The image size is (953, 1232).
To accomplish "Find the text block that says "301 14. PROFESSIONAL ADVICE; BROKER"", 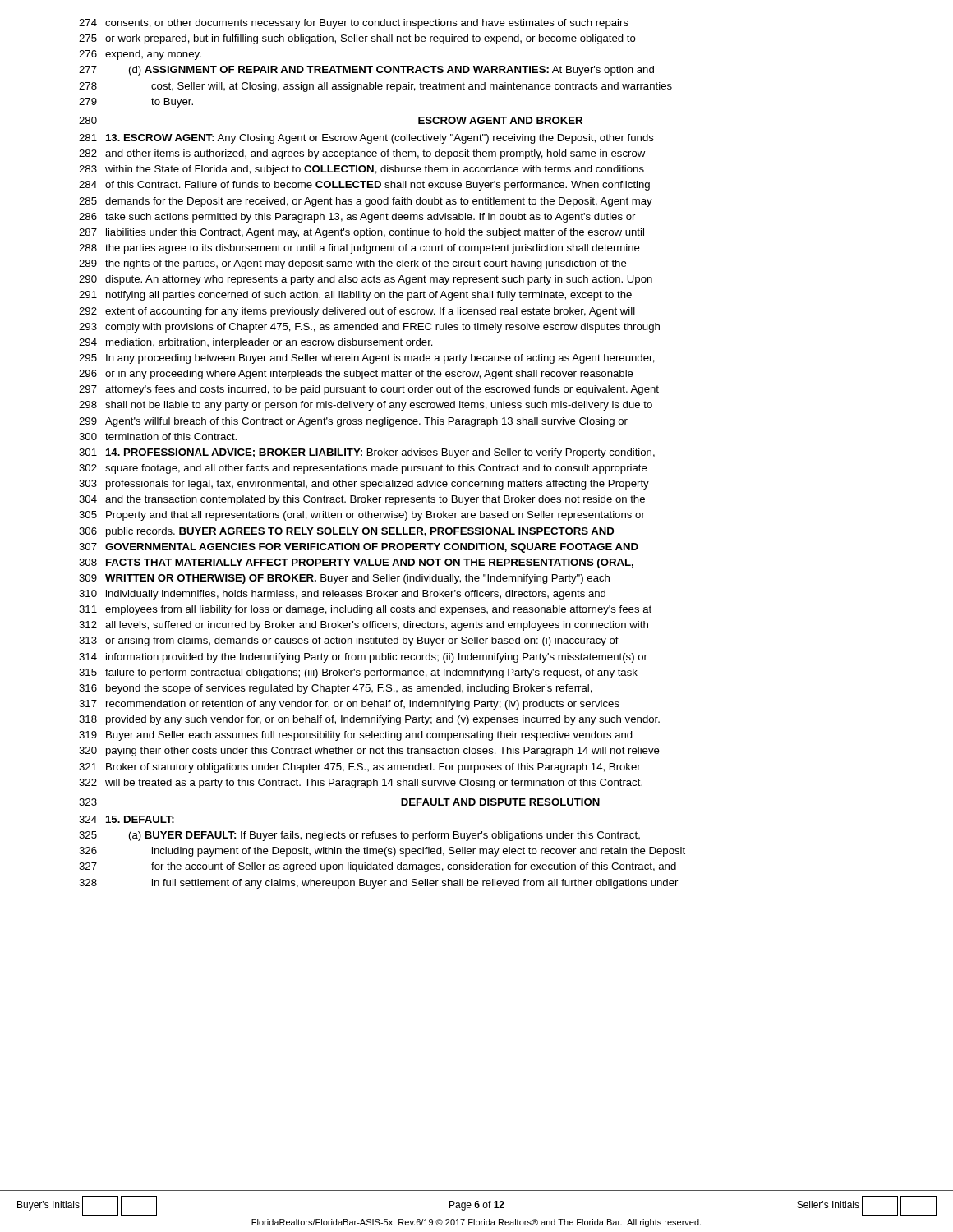I will point(481,617).
